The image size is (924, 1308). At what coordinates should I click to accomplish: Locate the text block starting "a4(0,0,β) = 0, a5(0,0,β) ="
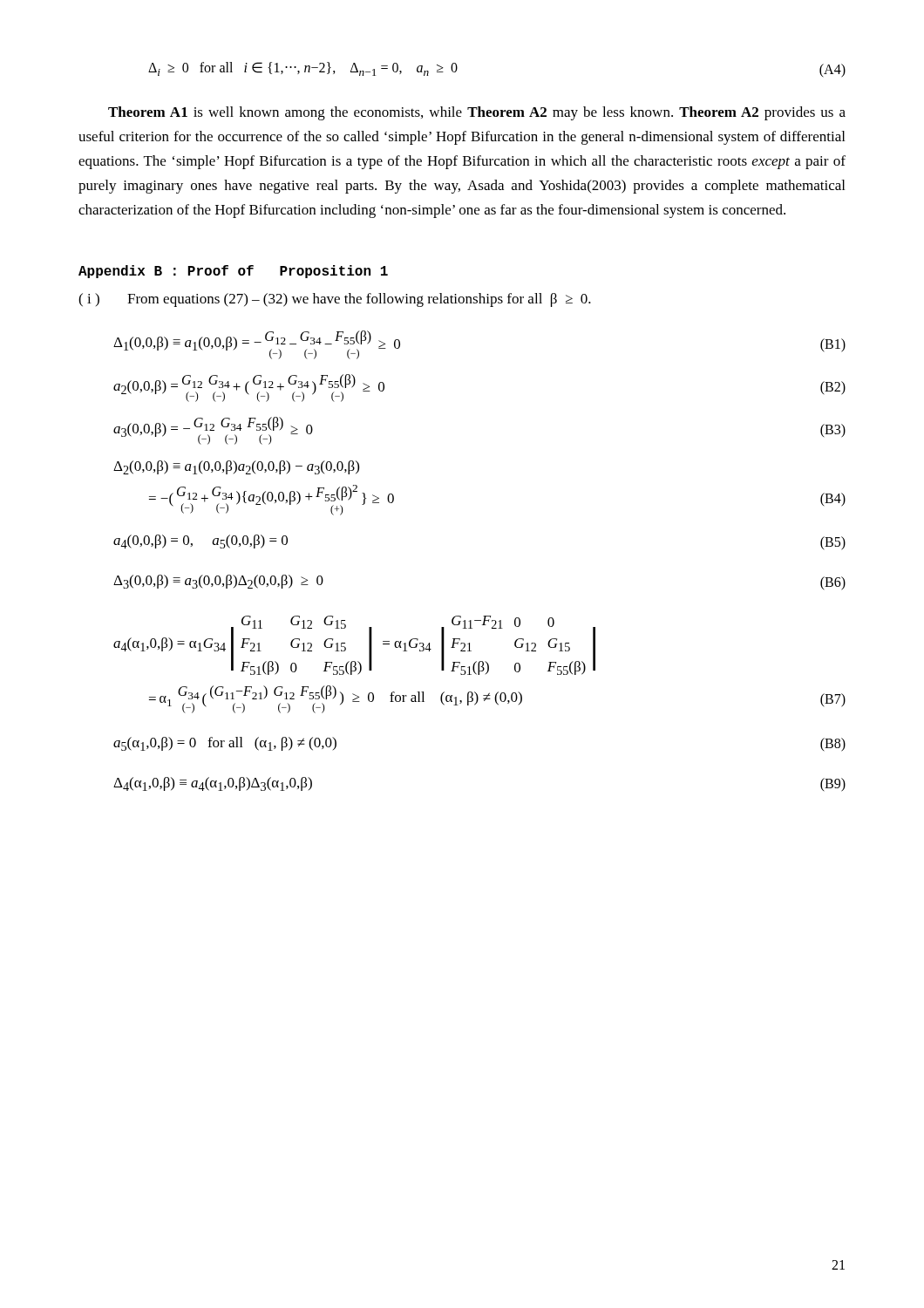click(x=159, y=541)
